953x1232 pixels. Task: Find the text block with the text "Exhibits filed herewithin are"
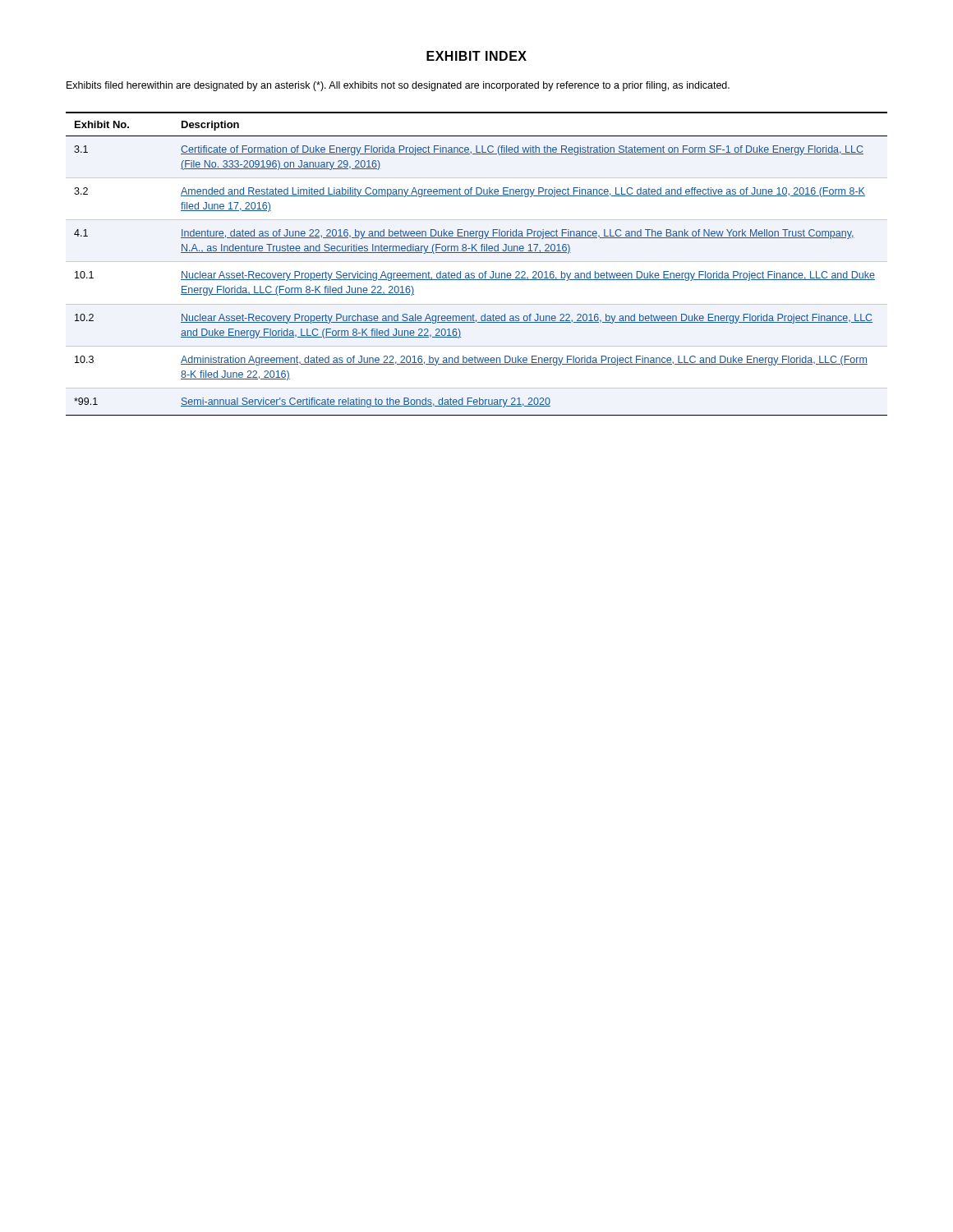pyautogui.click(x=398, y=85)
